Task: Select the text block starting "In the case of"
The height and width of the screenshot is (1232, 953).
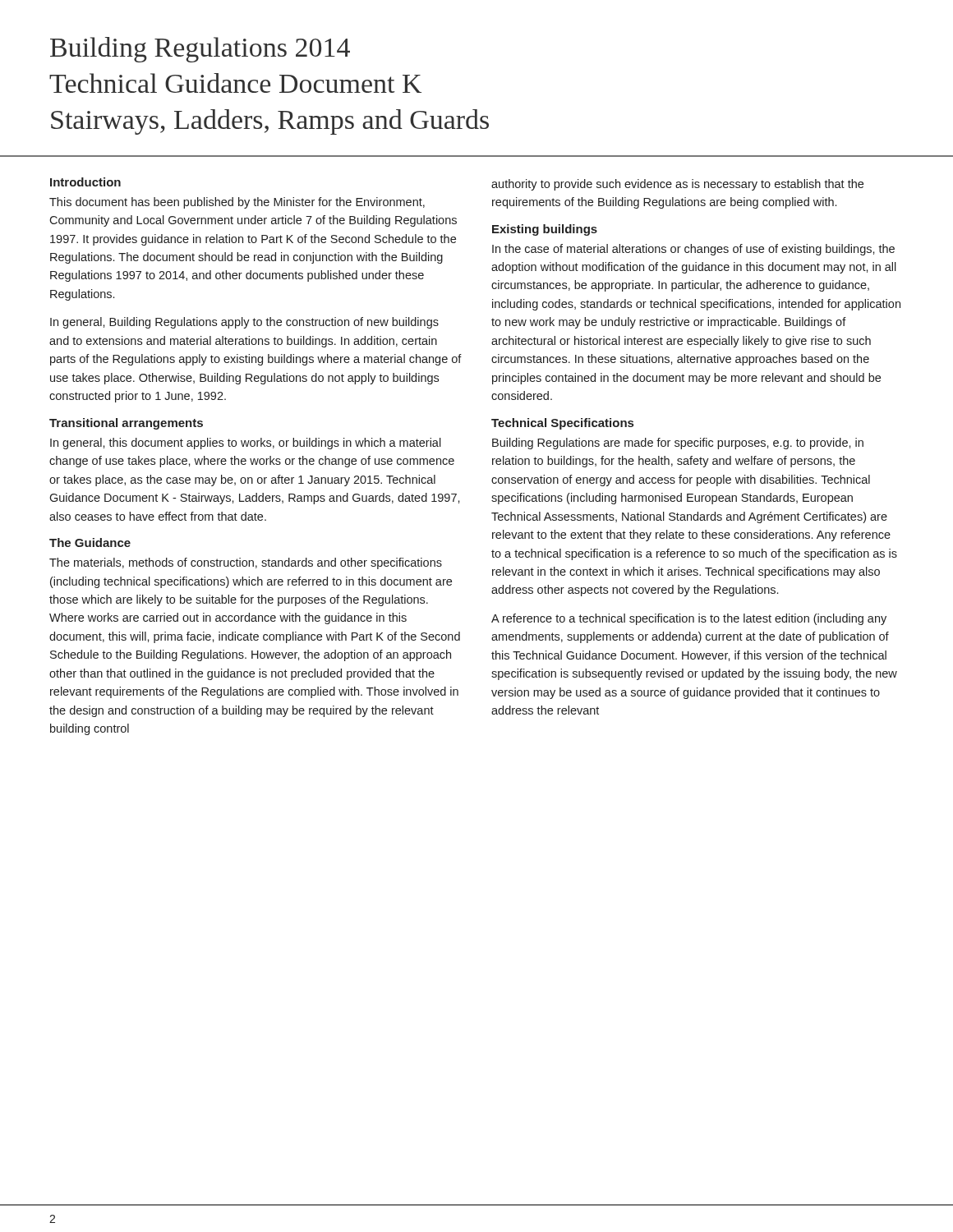Action: [x=698, y=322]
